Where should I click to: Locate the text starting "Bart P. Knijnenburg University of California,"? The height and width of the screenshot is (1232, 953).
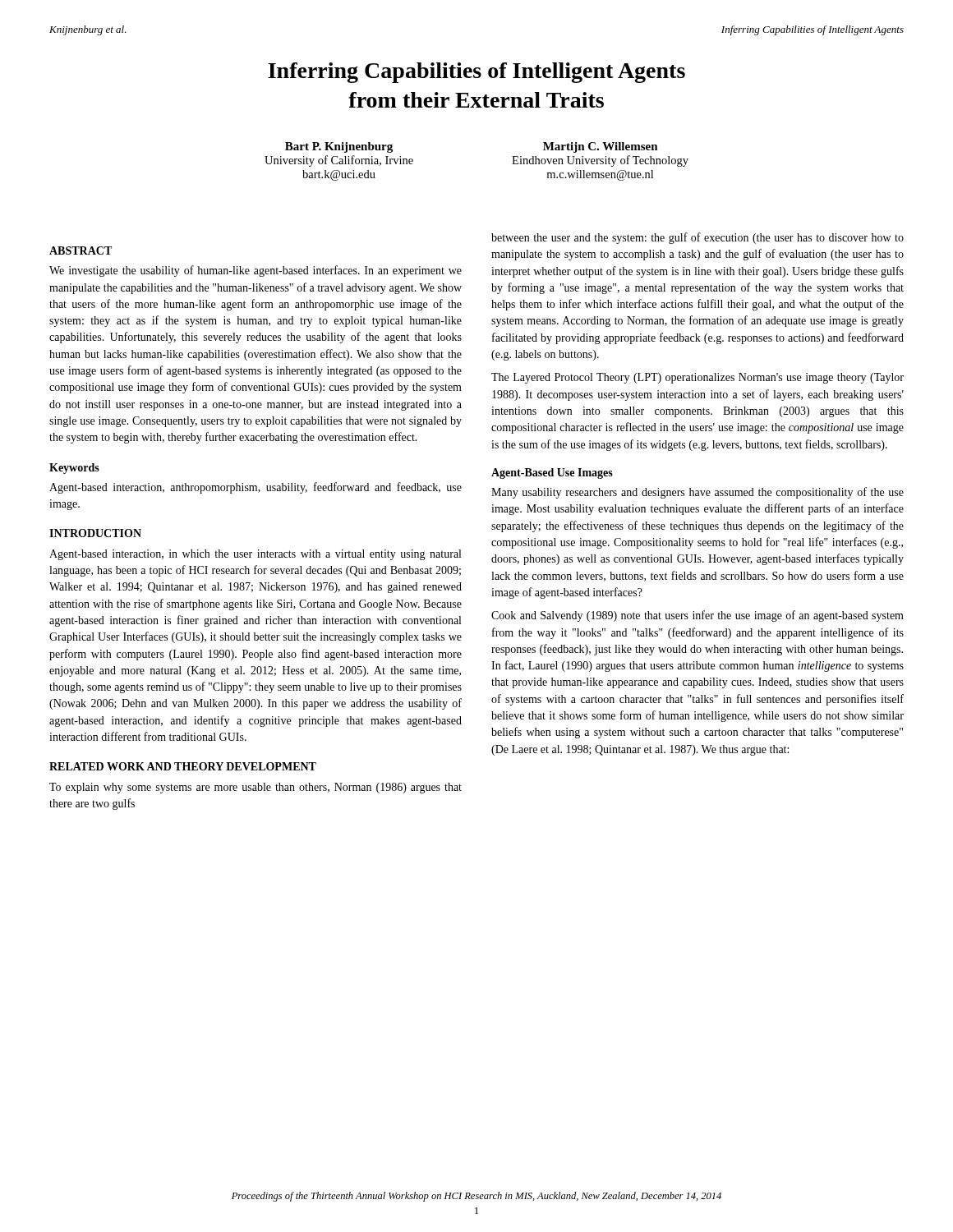pyautogui.click(x=339, y=161)
